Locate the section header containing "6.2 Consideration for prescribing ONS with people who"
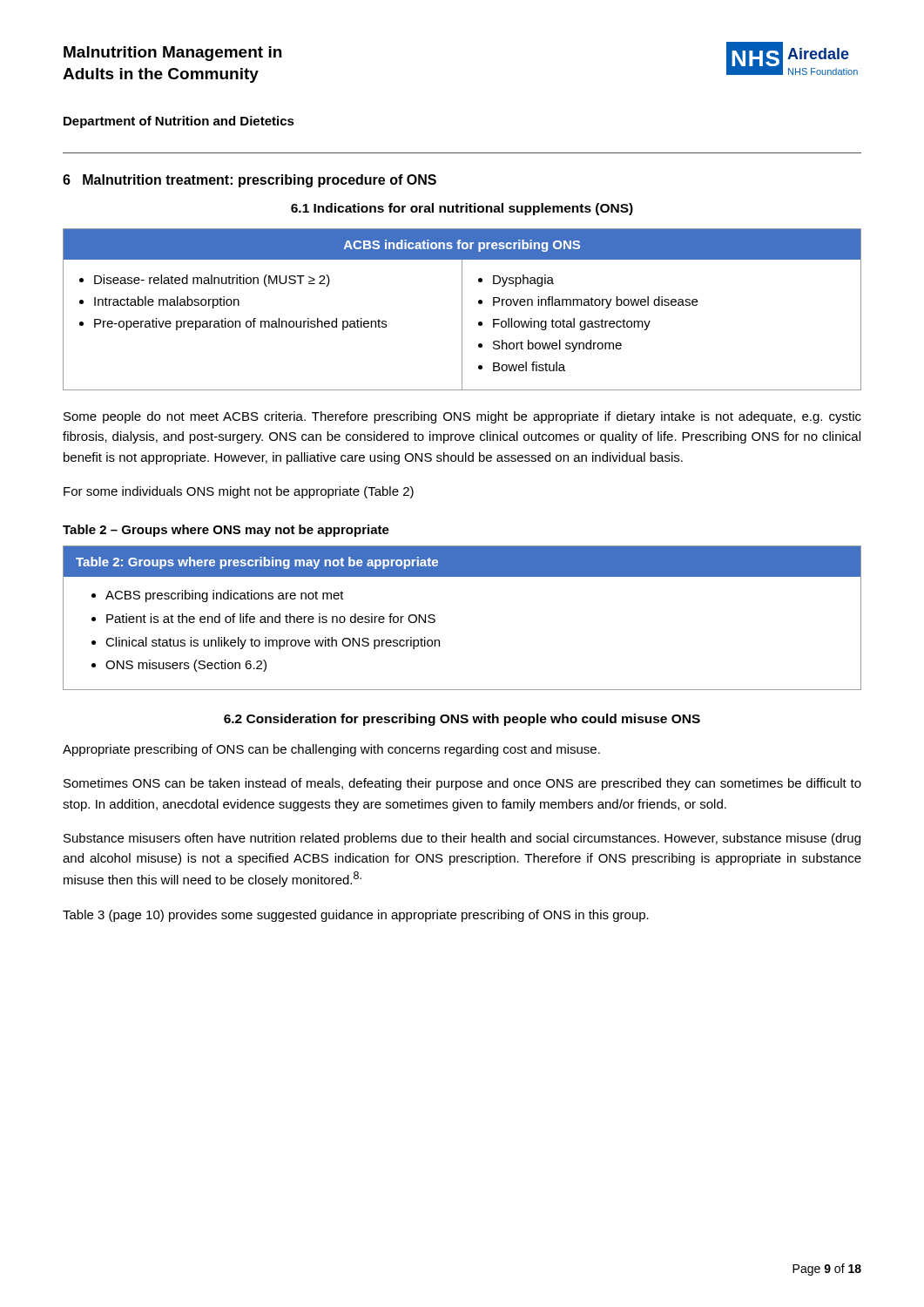Screen dimensions: 1307x924 pos(462,718)
